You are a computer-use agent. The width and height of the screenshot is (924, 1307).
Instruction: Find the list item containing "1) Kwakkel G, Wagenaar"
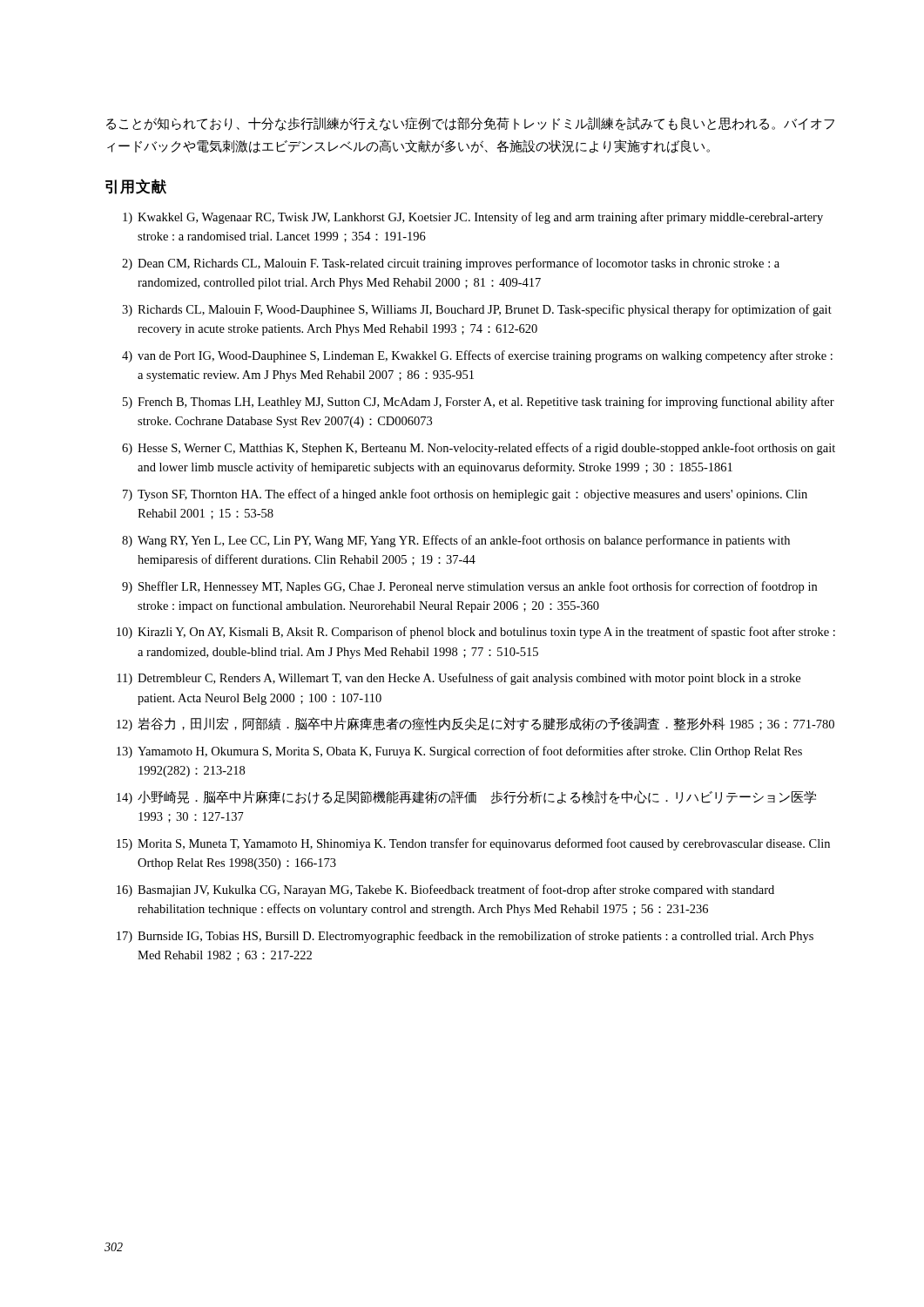pyautogui.click(x=471, y=227)
